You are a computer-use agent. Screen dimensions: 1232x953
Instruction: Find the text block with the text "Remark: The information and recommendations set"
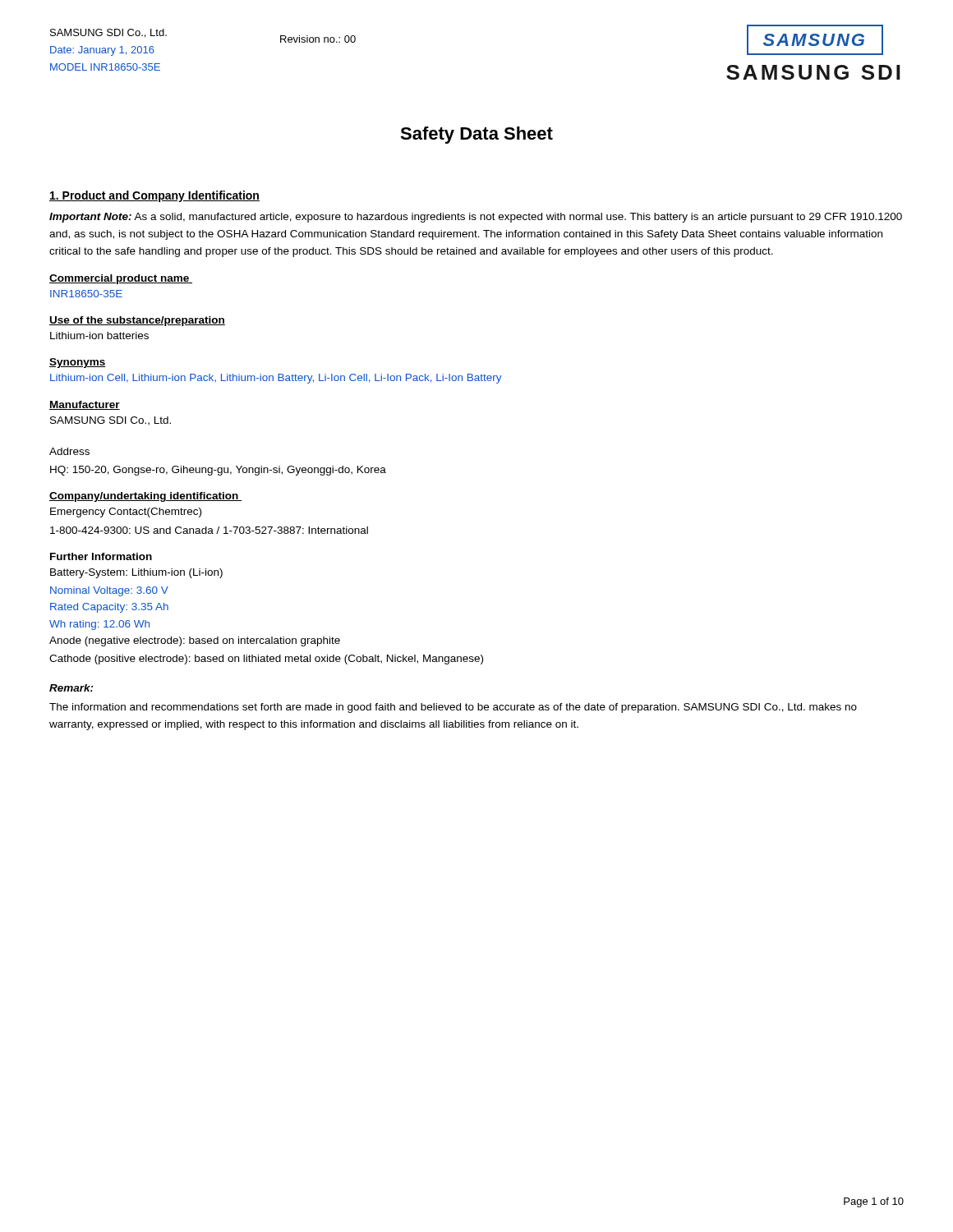tap(476, 708)
